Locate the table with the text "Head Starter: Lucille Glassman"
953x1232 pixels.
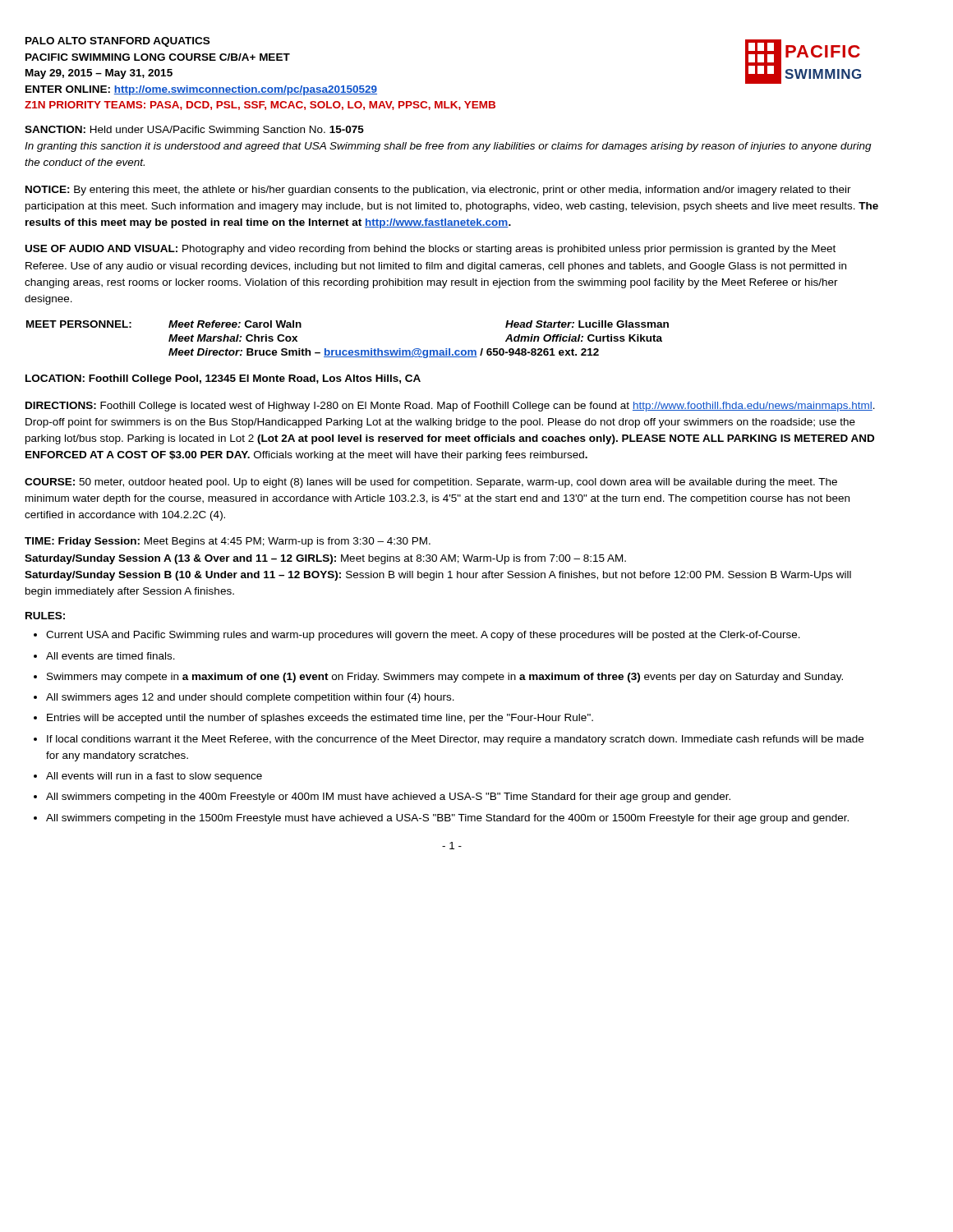[452, 338]
